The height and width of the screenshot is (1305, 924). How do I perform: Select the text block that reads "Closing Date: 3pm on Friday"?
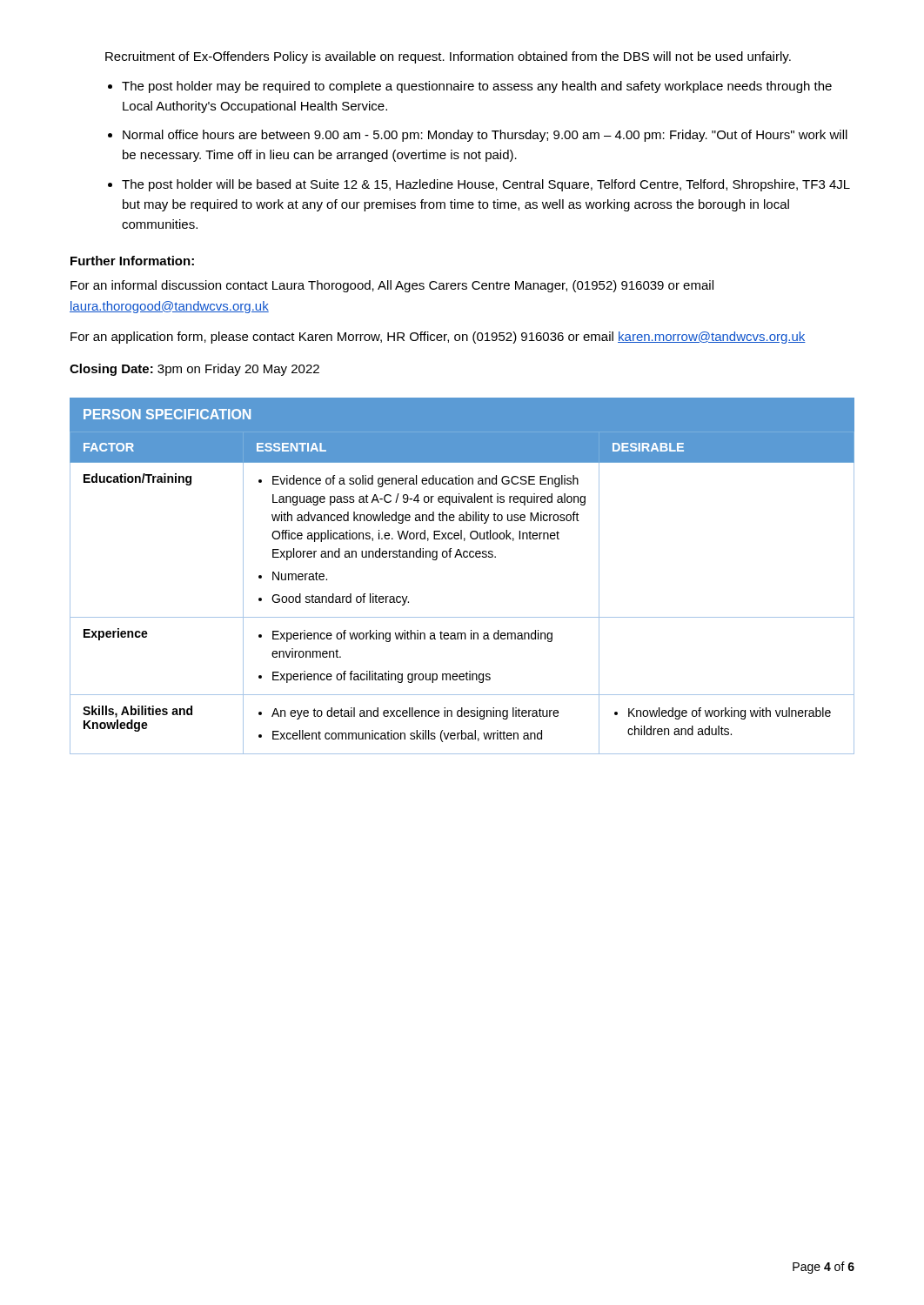coord(194,370)
